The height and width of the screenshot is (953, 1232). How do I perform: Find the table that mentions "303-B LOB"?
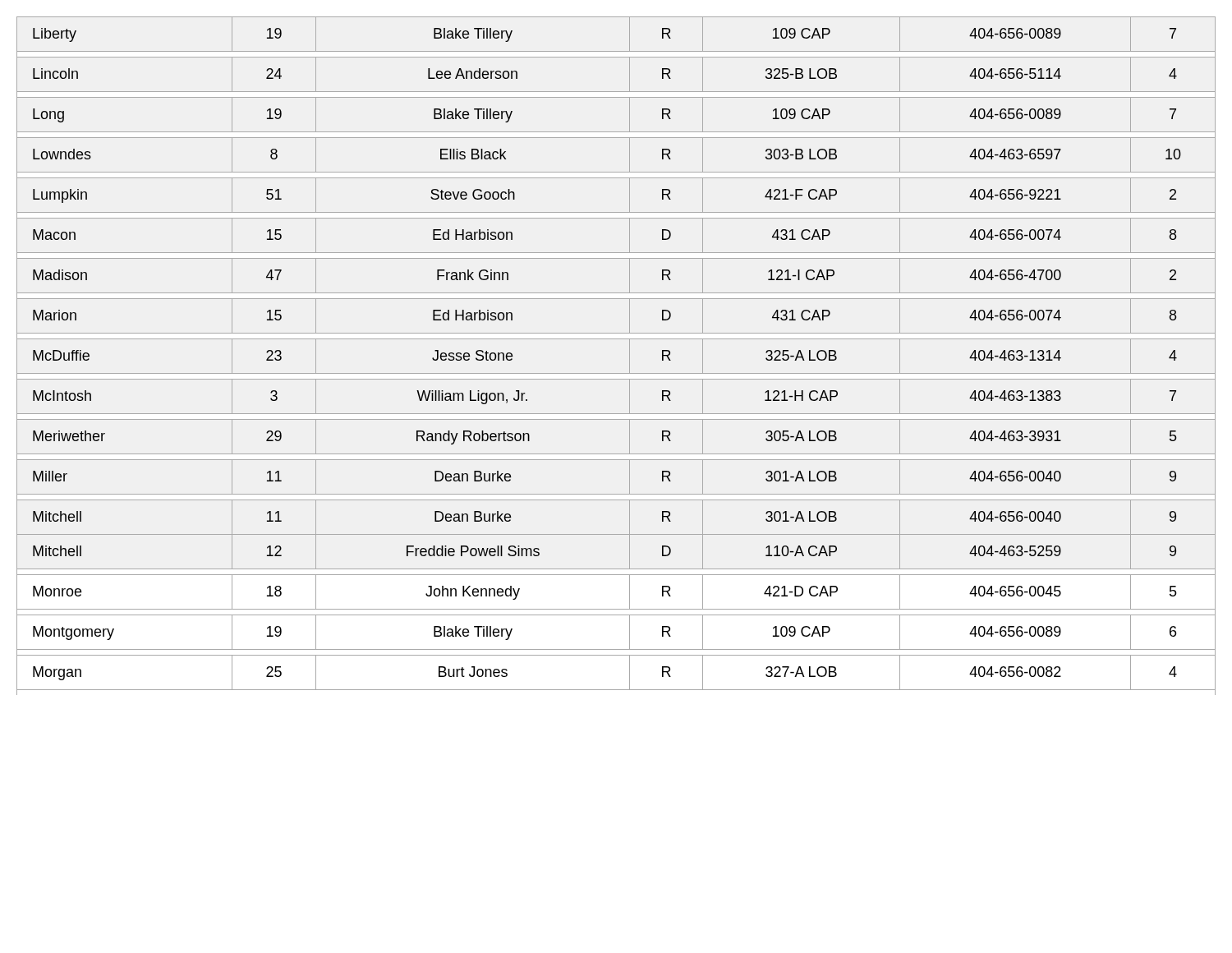[x=616, y=356]
